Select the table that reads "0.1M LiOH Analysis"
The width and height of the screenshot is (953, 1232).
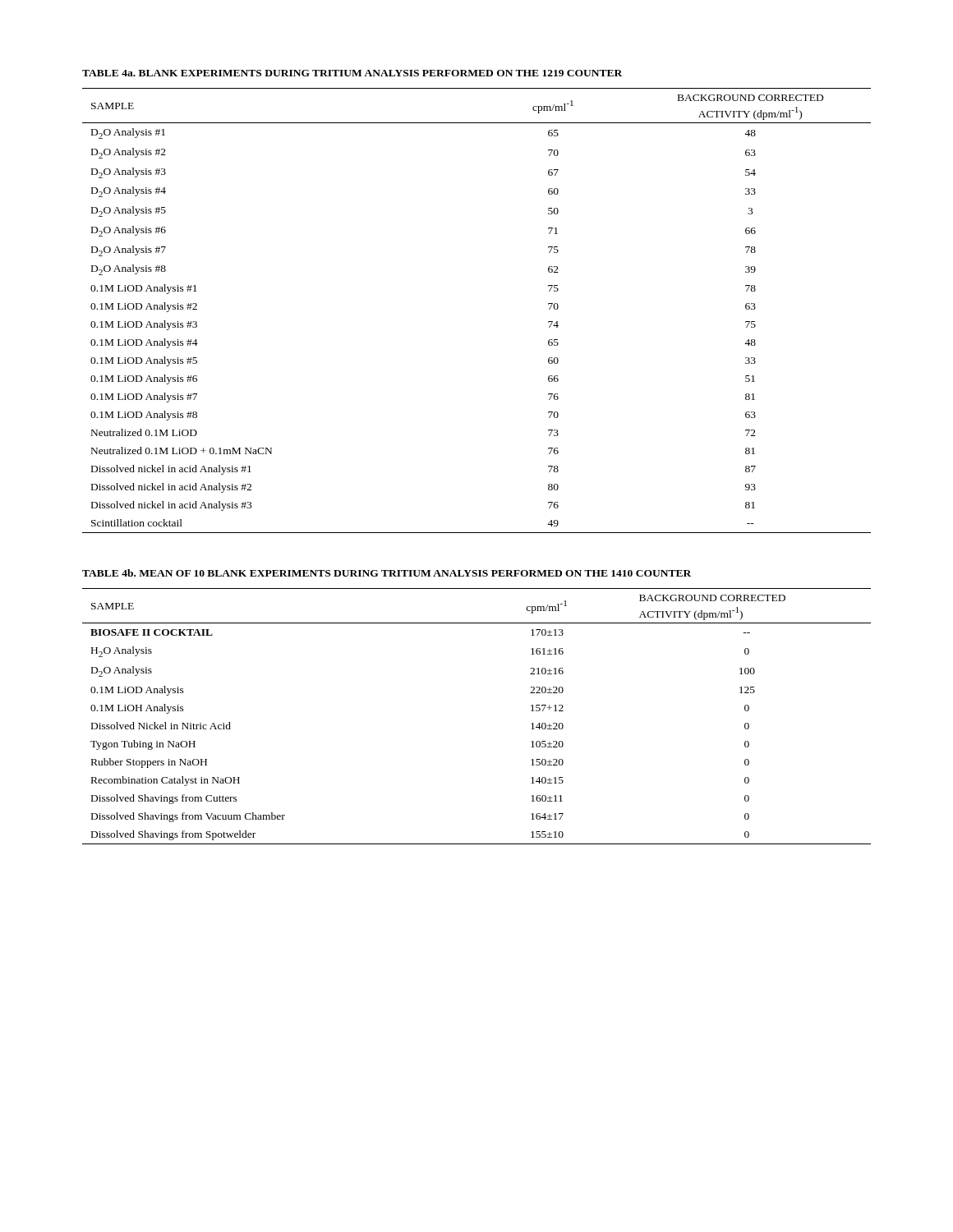(476, 716)
